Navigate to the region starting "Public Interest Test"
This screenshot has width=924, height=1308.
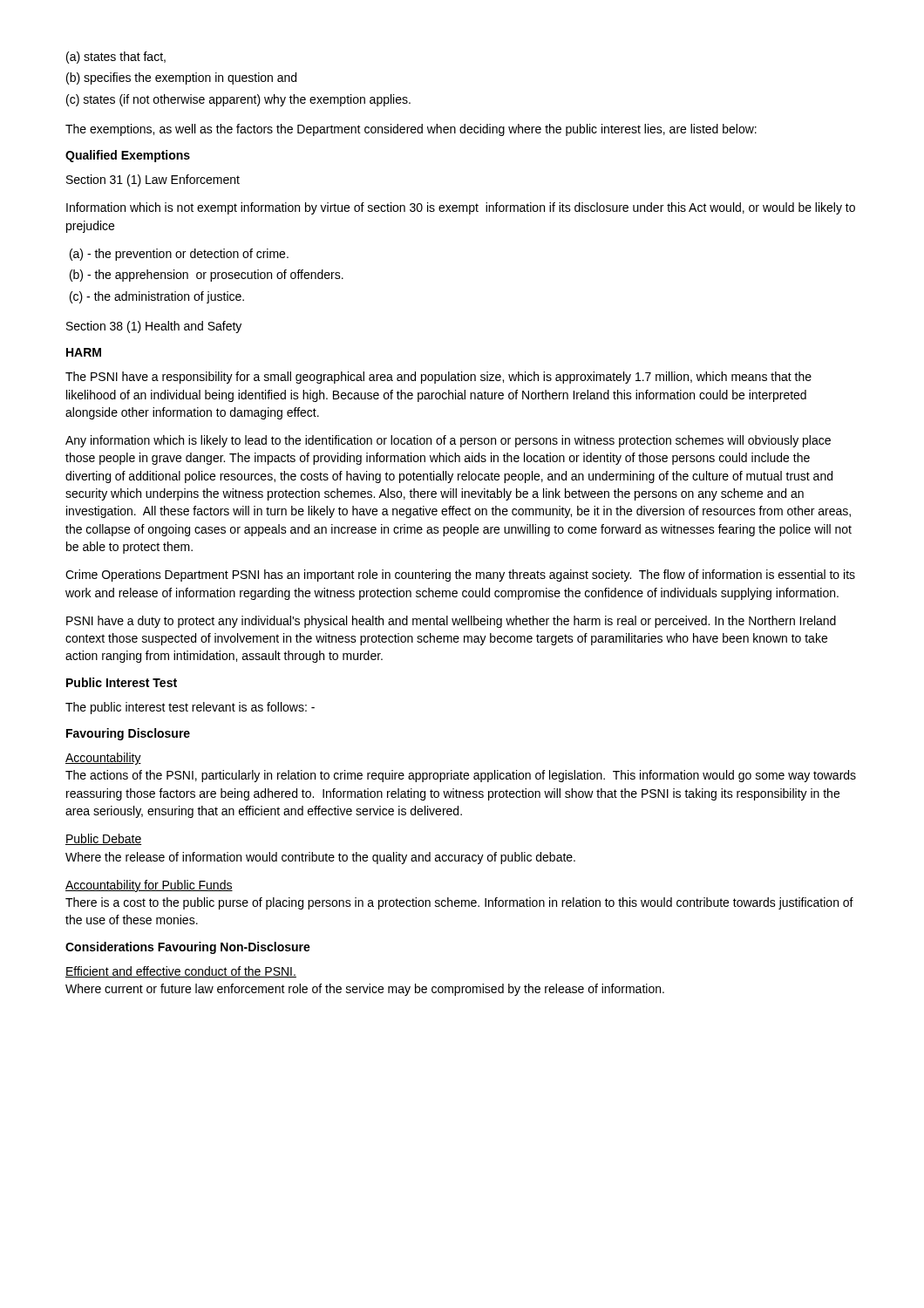121,683
